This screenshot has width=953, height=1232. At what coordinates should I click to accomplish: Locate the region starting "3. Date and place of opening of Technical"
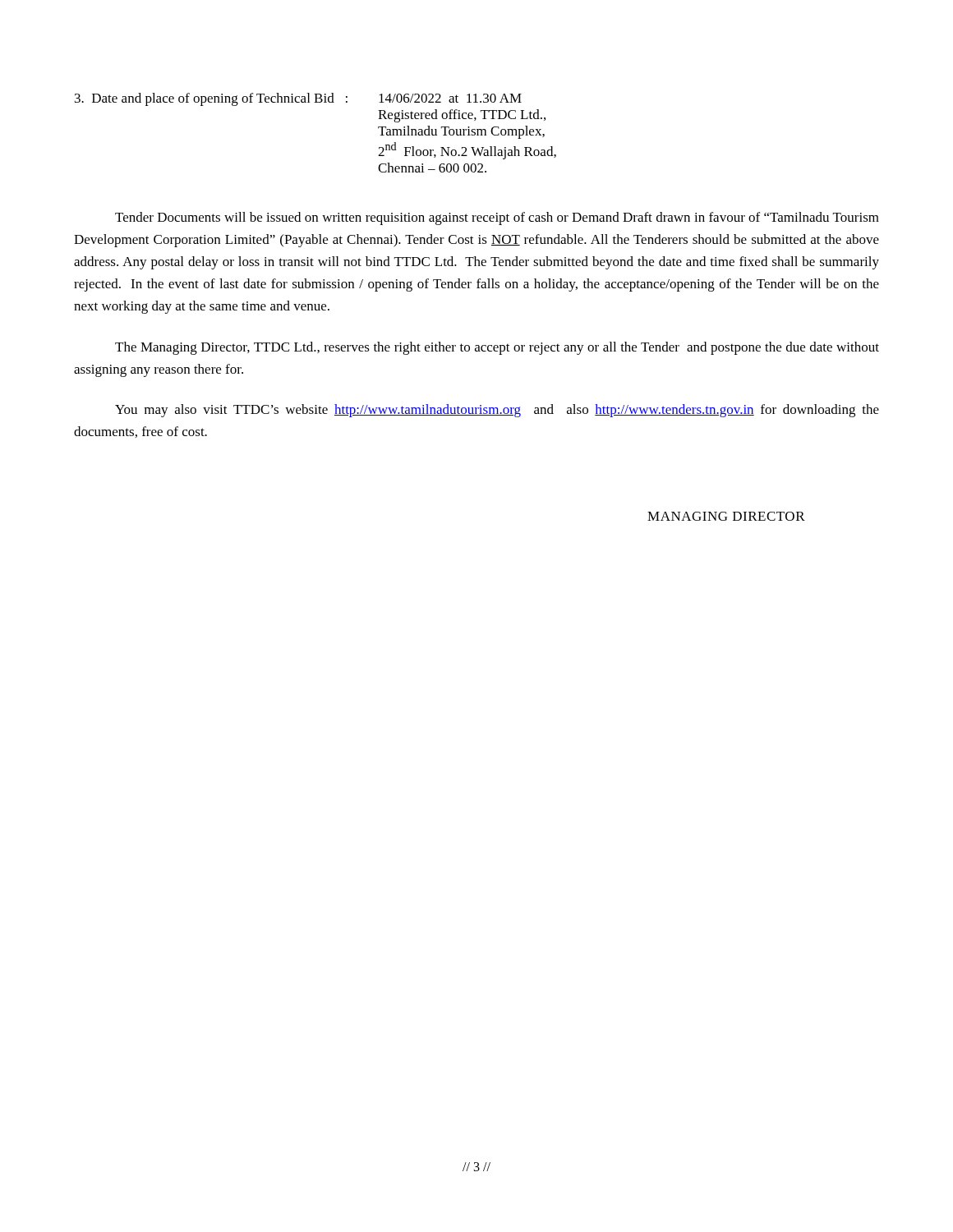pos(476,133)
